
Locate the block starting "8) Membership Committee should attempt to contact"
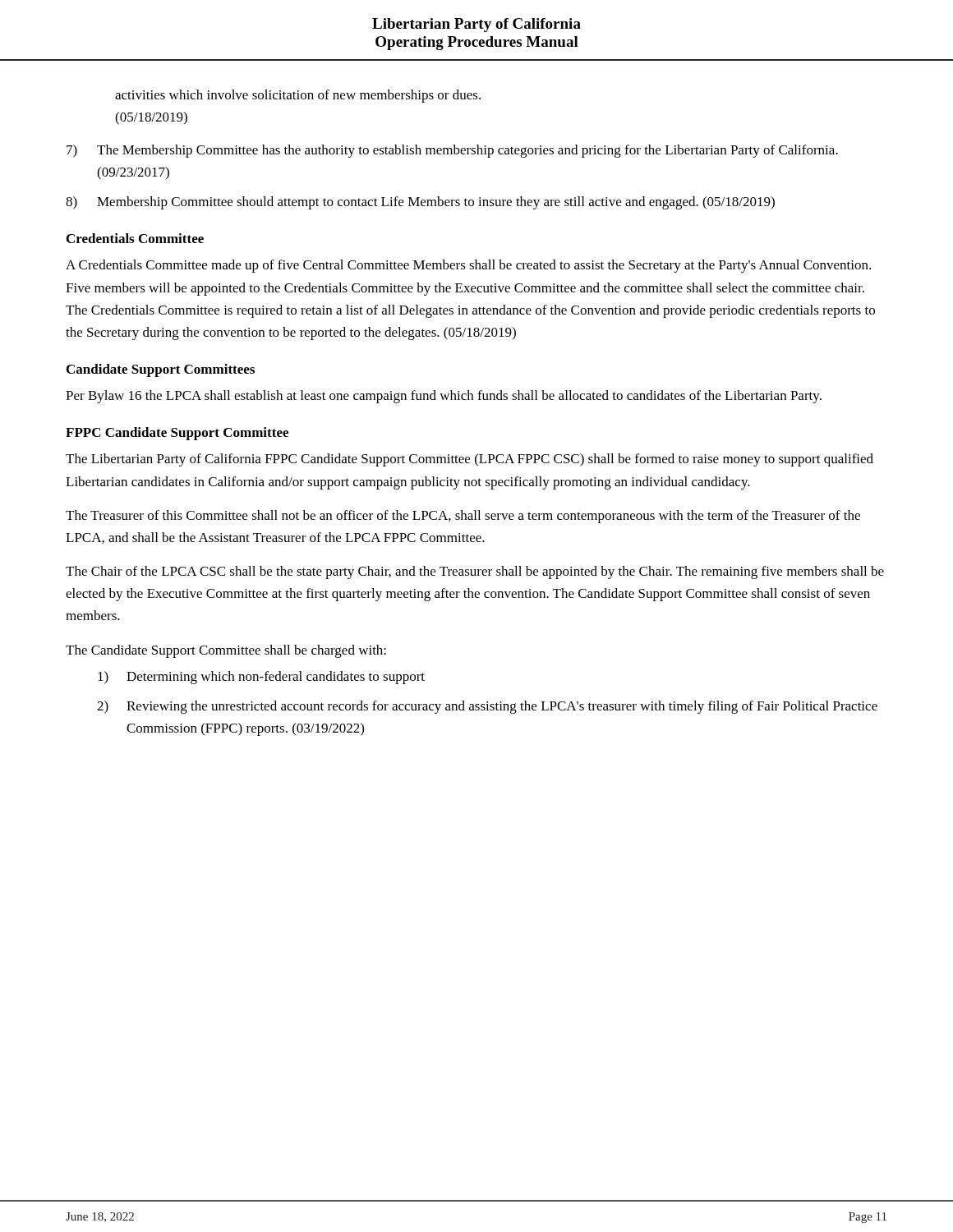[476, 202]
